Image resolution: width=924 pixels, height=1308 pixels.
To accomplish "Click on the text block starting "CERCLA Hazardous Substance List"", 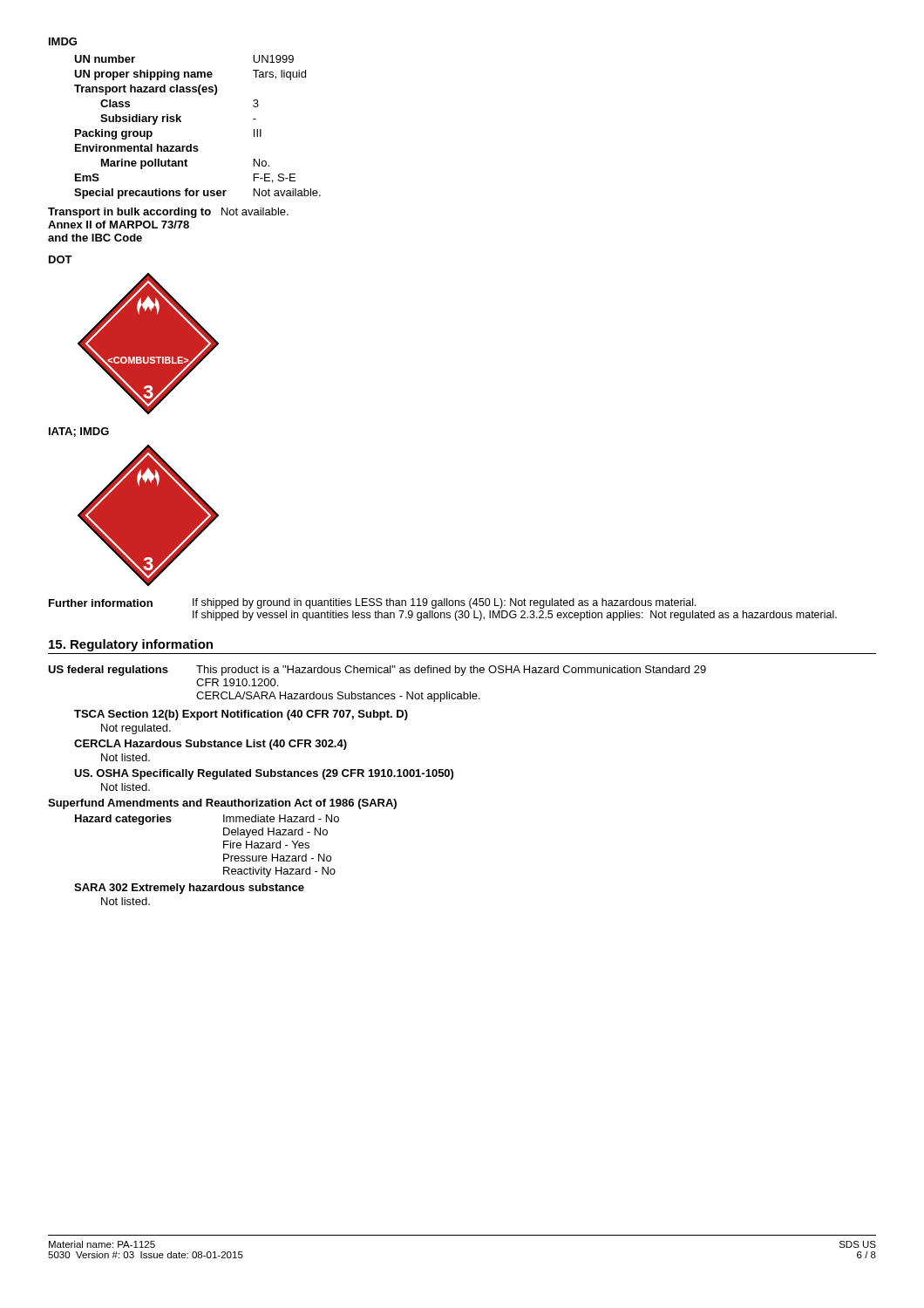I will pos(211,745).
